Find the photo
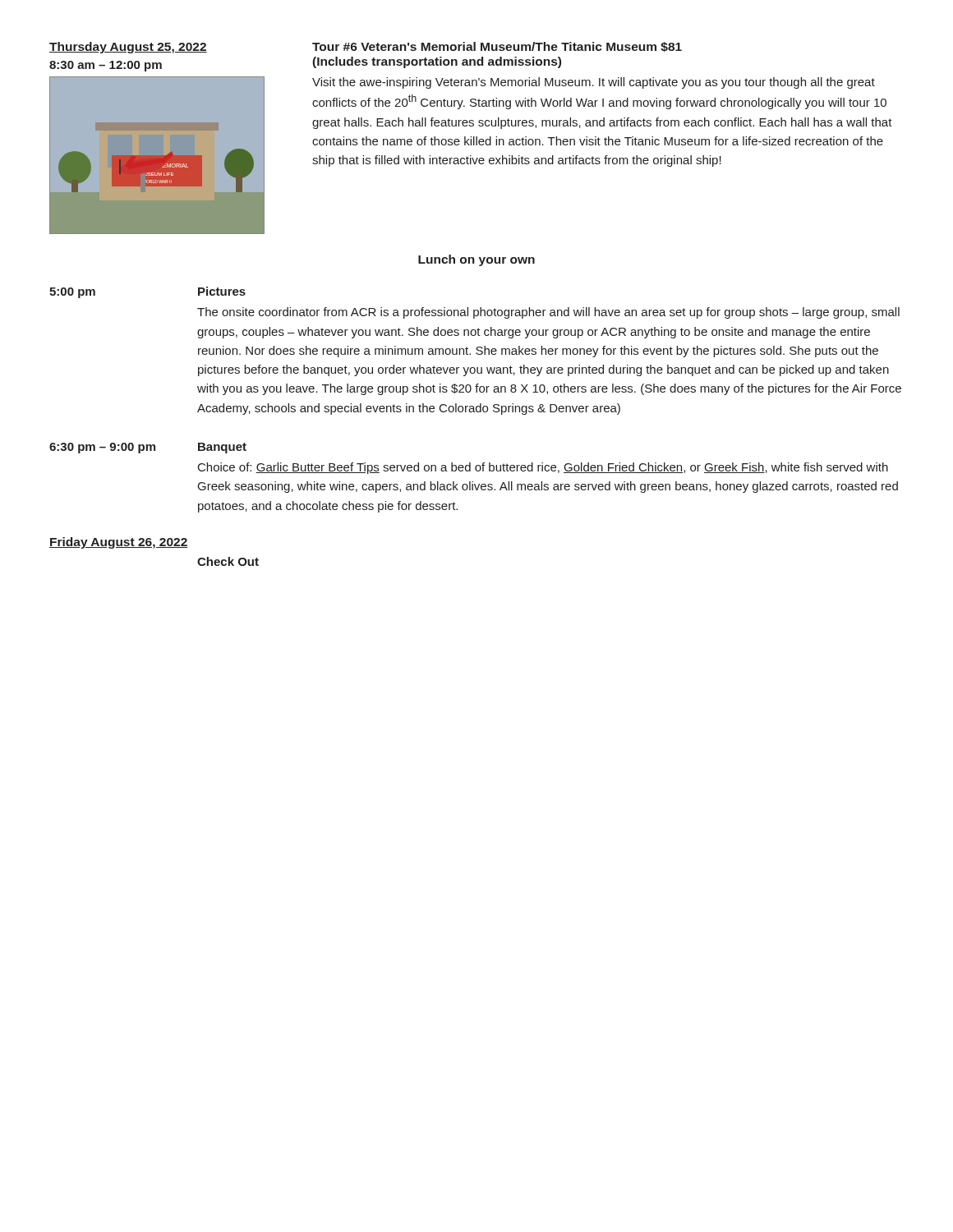Screen dimensions: 1232x953 [157, 155]
